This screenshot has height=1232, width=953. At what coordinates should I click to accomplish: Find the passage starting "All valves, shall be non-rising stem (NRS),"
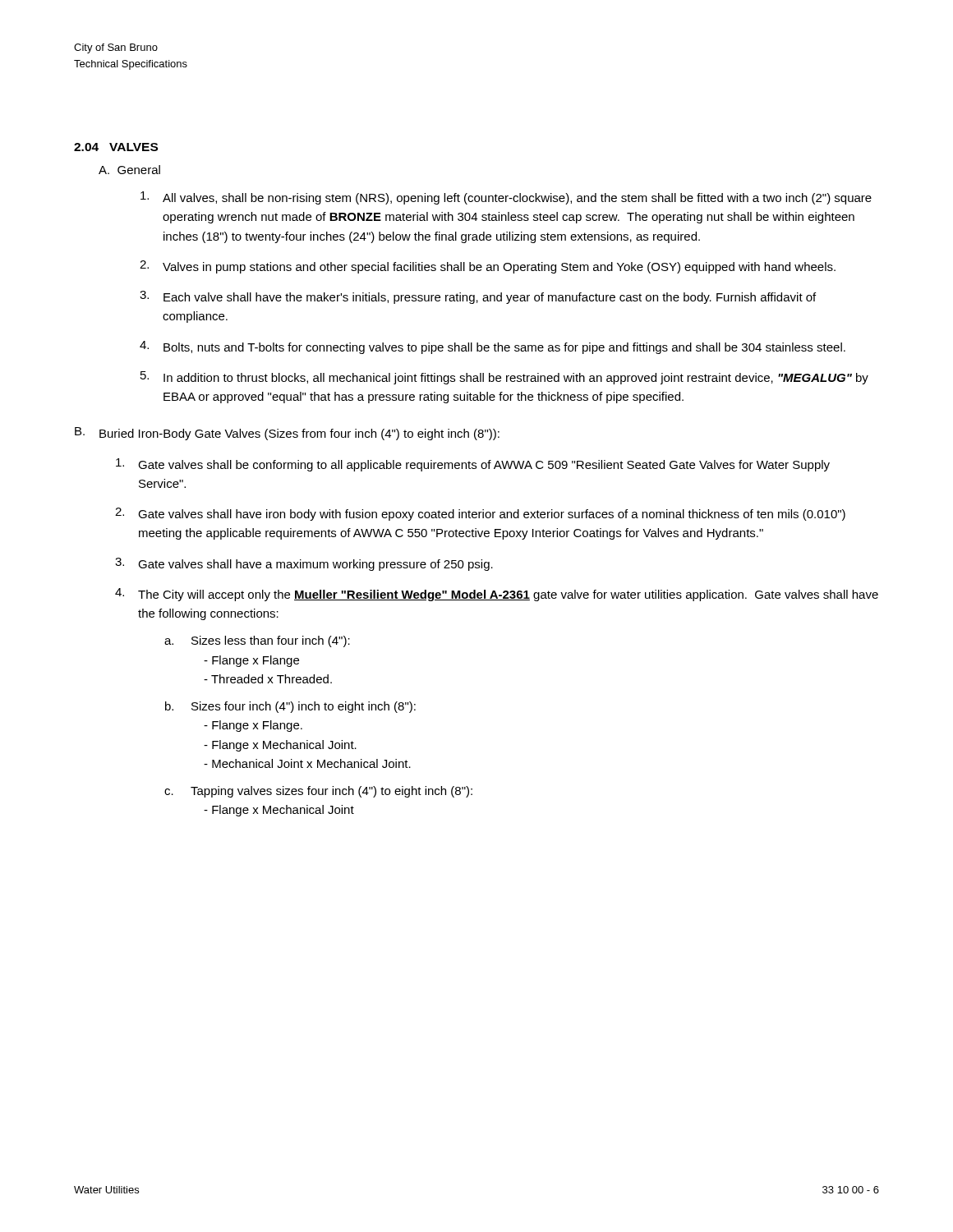[509, 217]
